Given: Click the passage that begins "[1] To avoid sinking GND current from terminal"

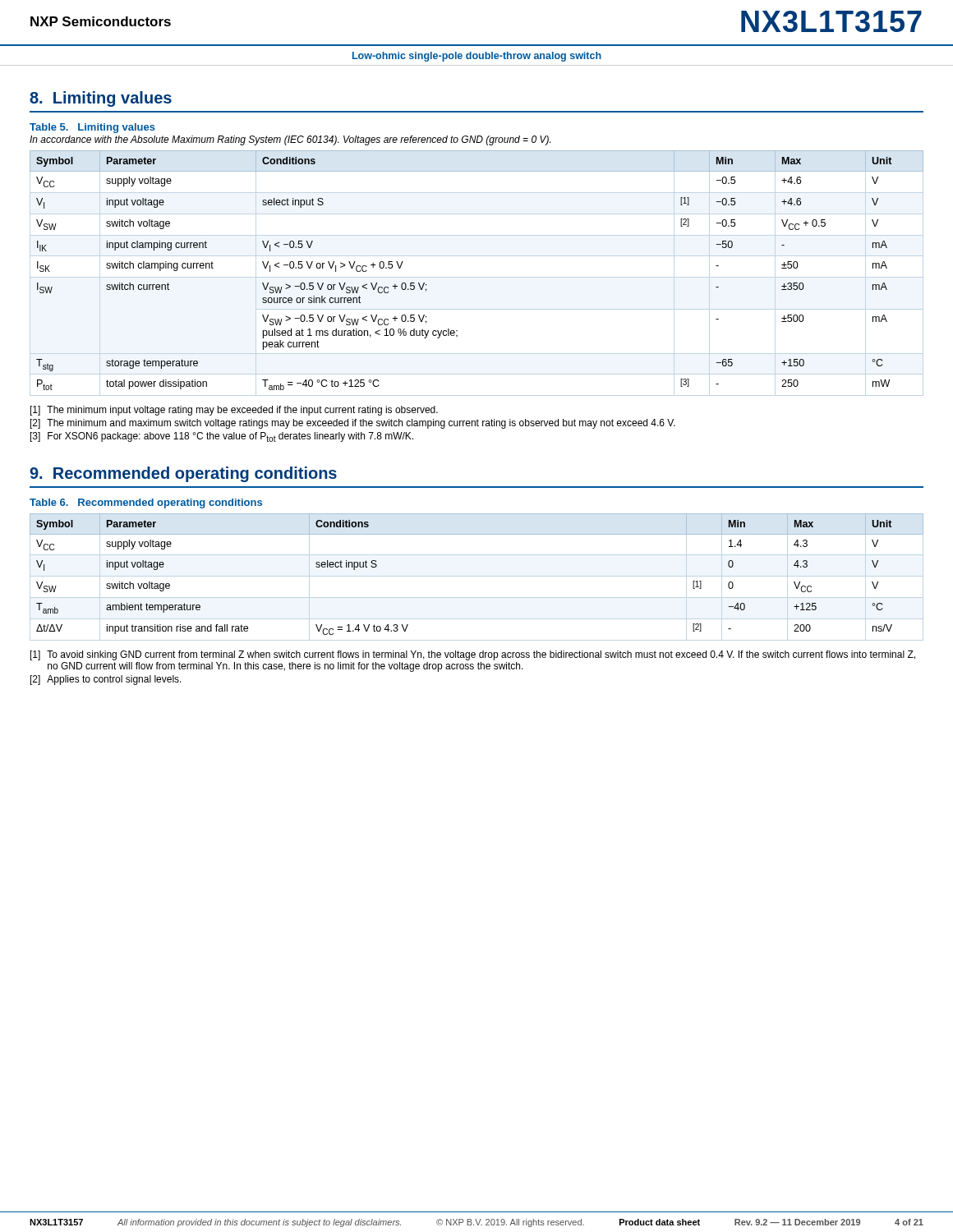Looking at the screenshot, I should tap(476, 660).
